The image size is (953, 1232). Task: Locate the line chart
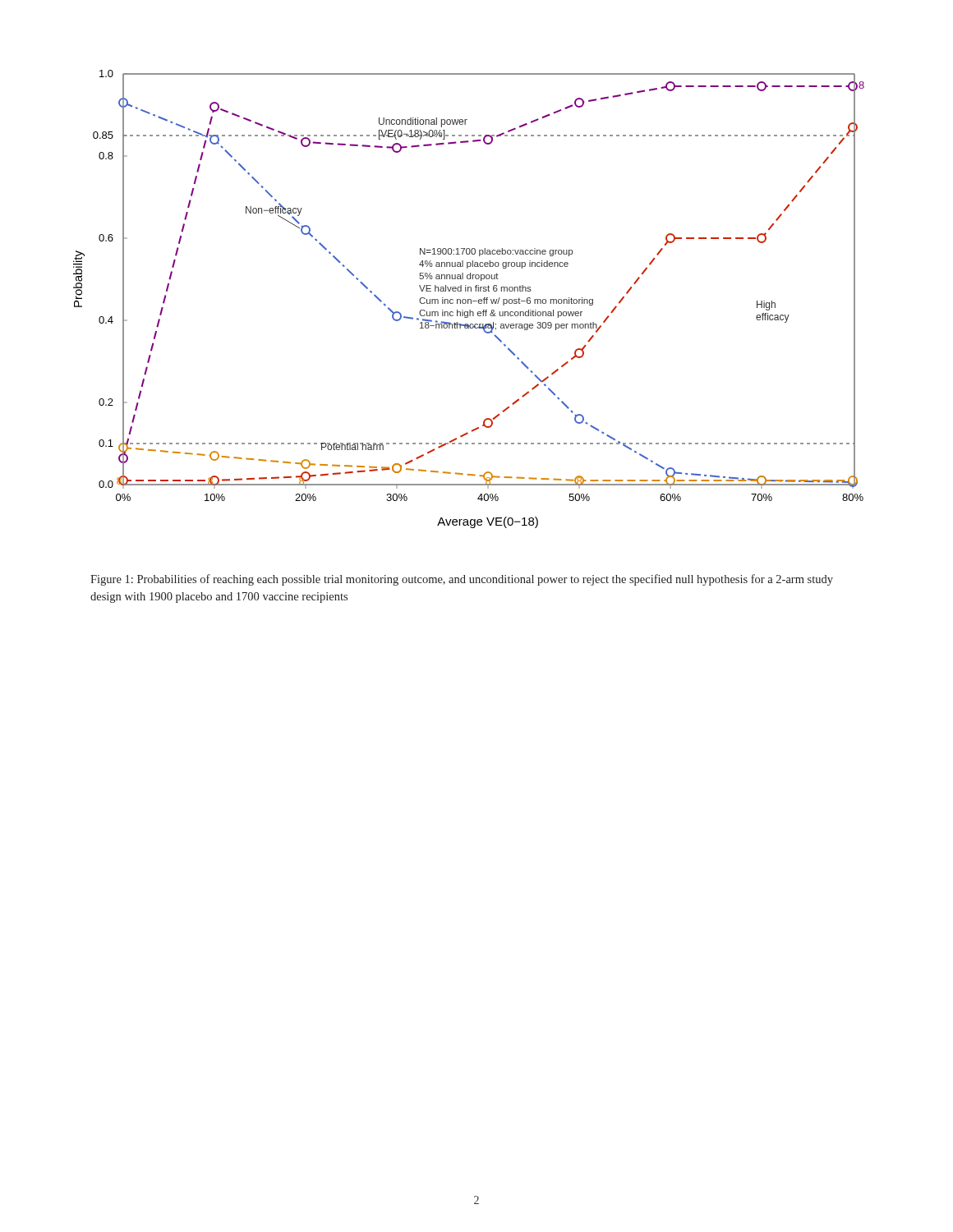click(476, 304)
